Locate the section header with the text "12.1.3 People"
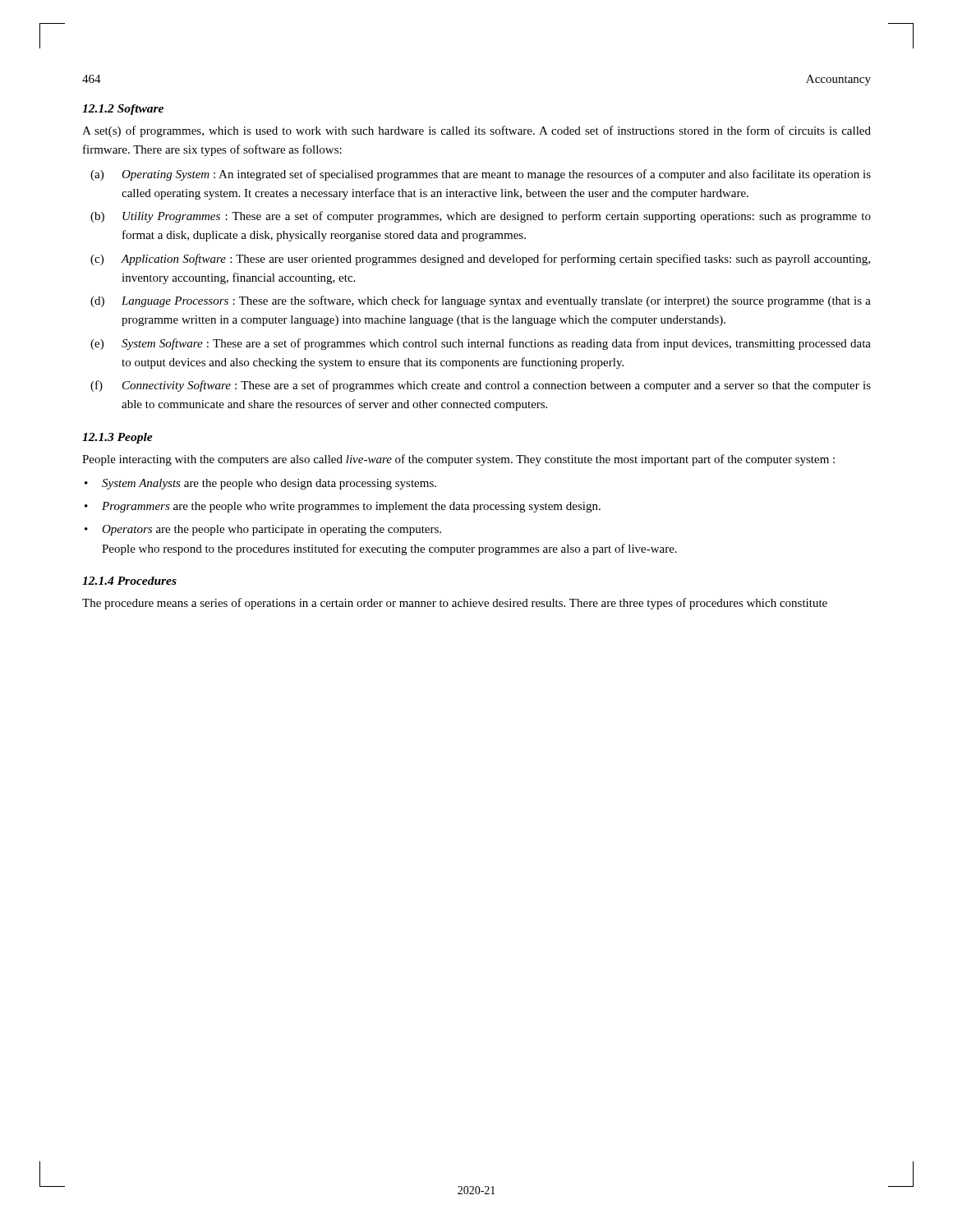 pos(117,436)
